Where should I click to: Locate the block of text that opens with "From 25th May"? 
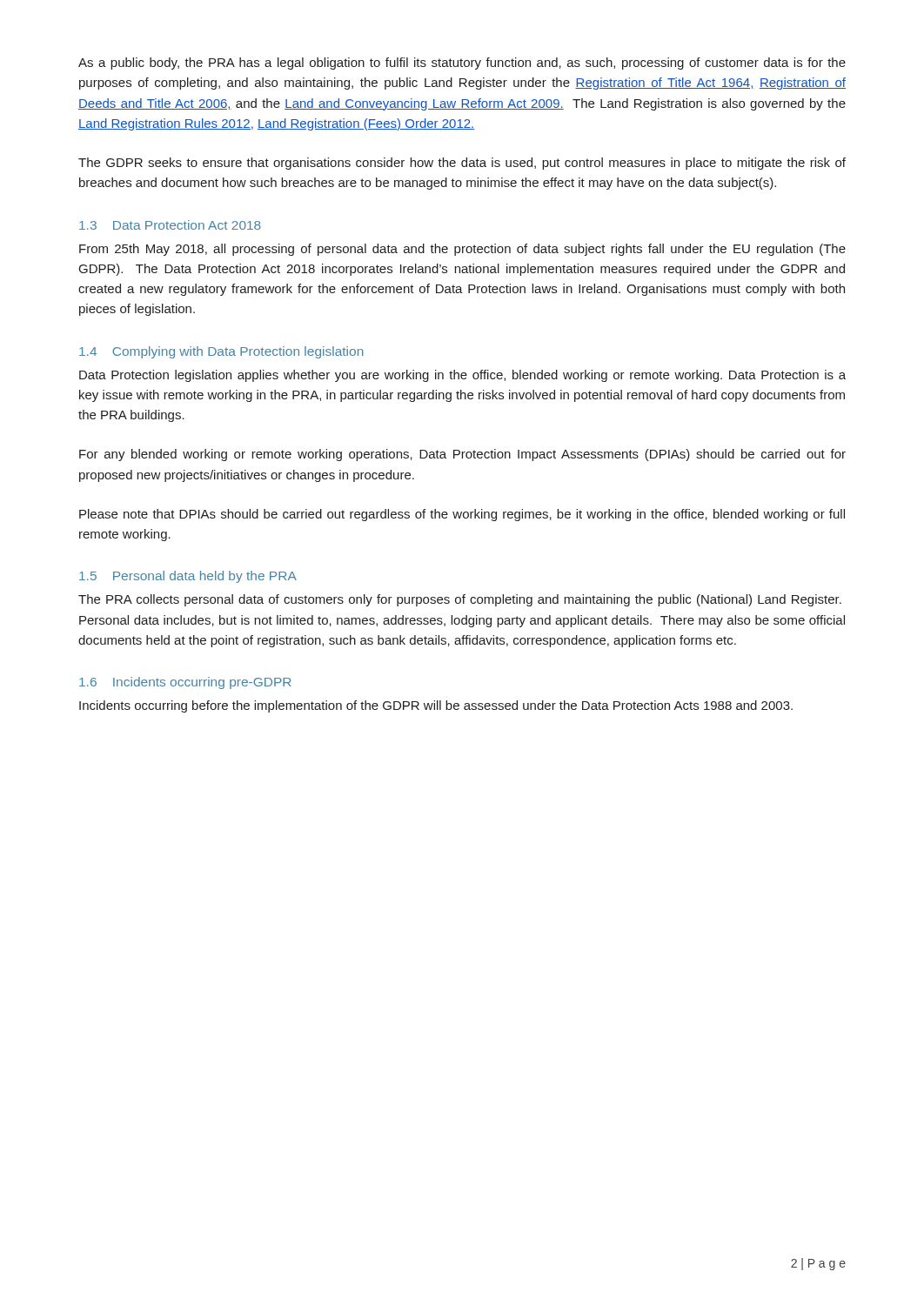coord(462,278)
